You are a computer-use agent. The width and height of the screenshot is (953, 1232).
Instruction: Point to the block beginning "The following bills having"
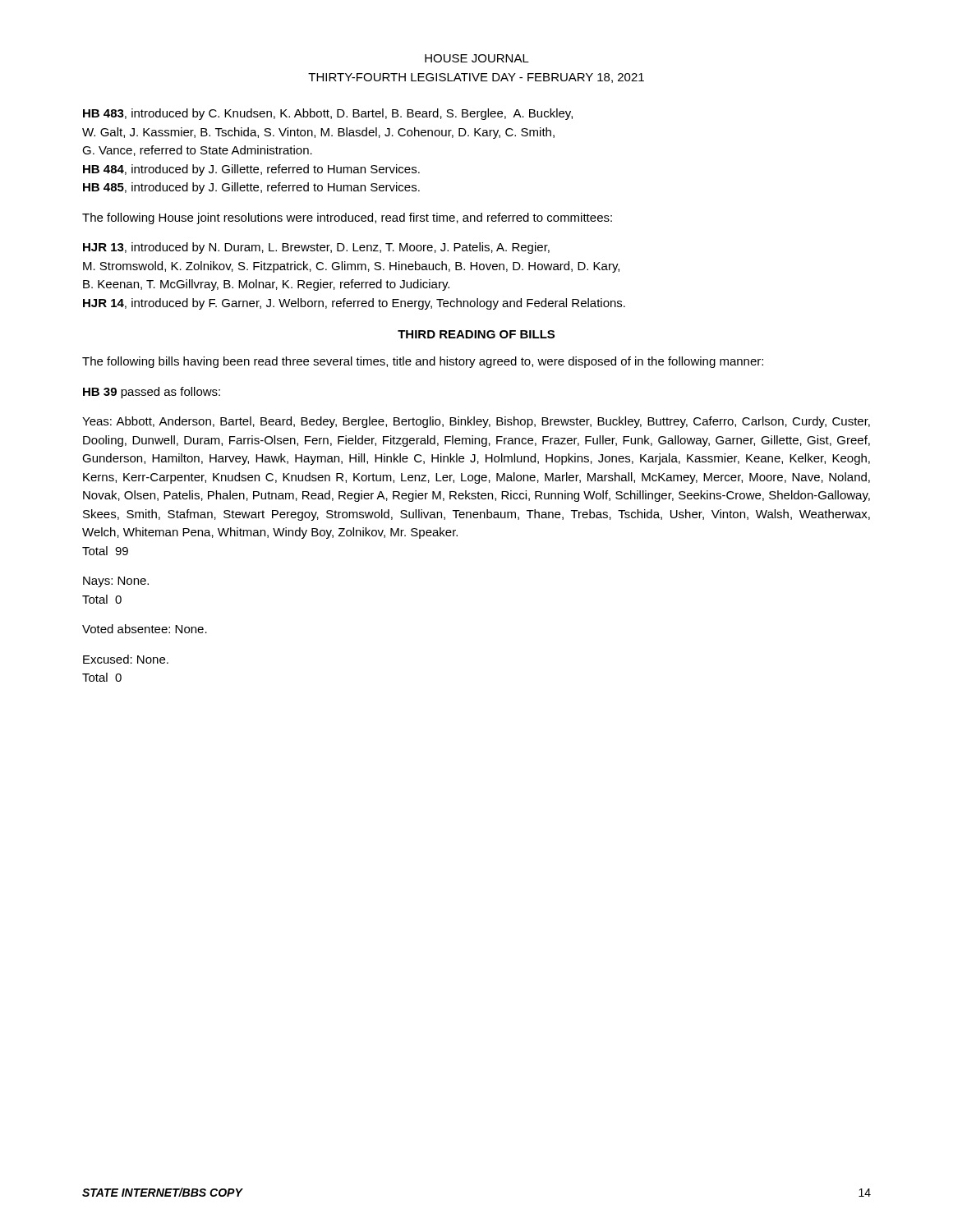pos(423,361)
